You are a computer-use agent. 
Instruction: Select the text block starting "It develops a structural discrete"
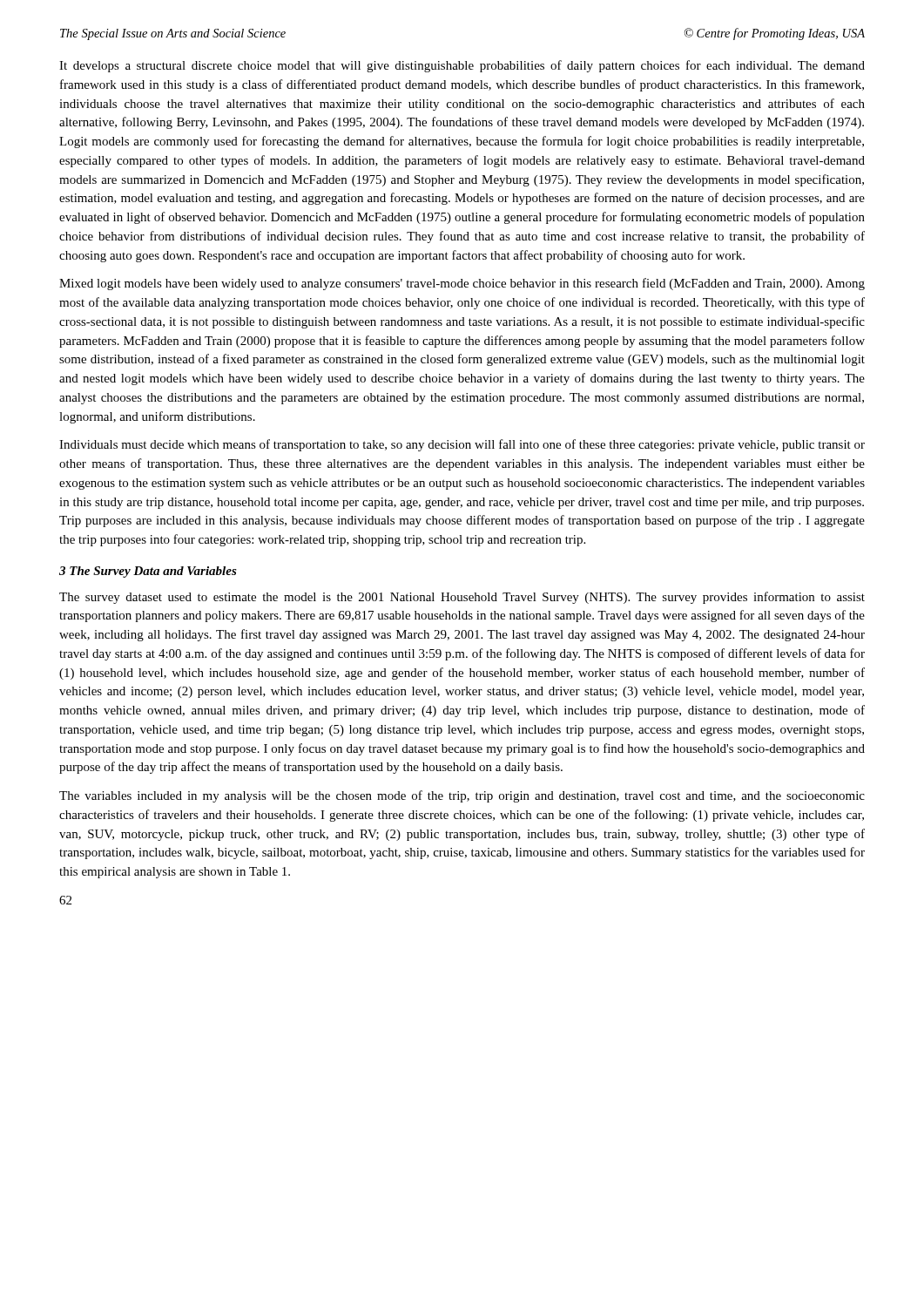[x=462, y=161]
